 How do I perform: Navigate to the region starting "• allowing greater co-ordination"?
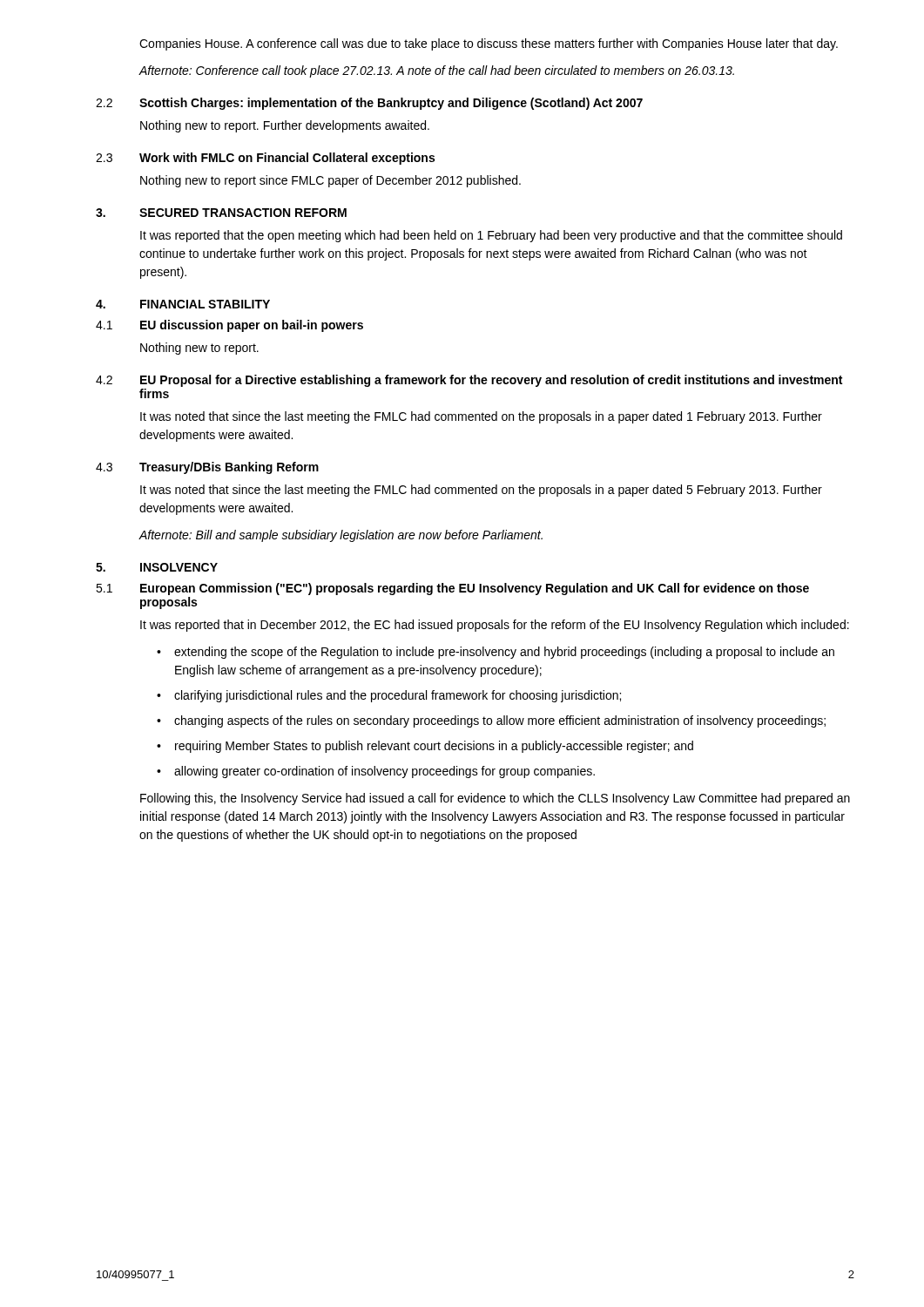click(x=506, y=772)
